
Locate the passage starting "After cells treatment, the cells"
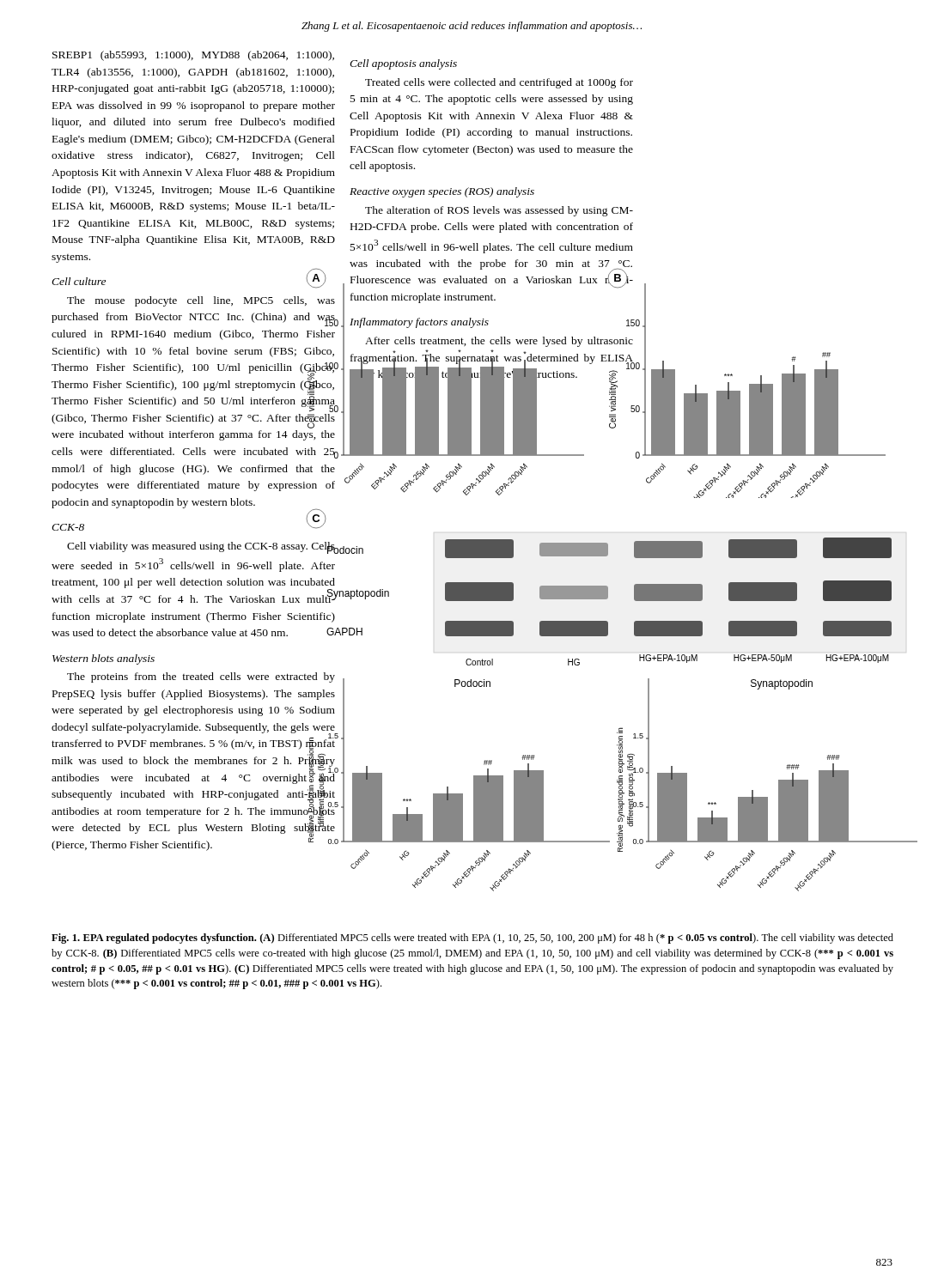click(x=491, y=357)
